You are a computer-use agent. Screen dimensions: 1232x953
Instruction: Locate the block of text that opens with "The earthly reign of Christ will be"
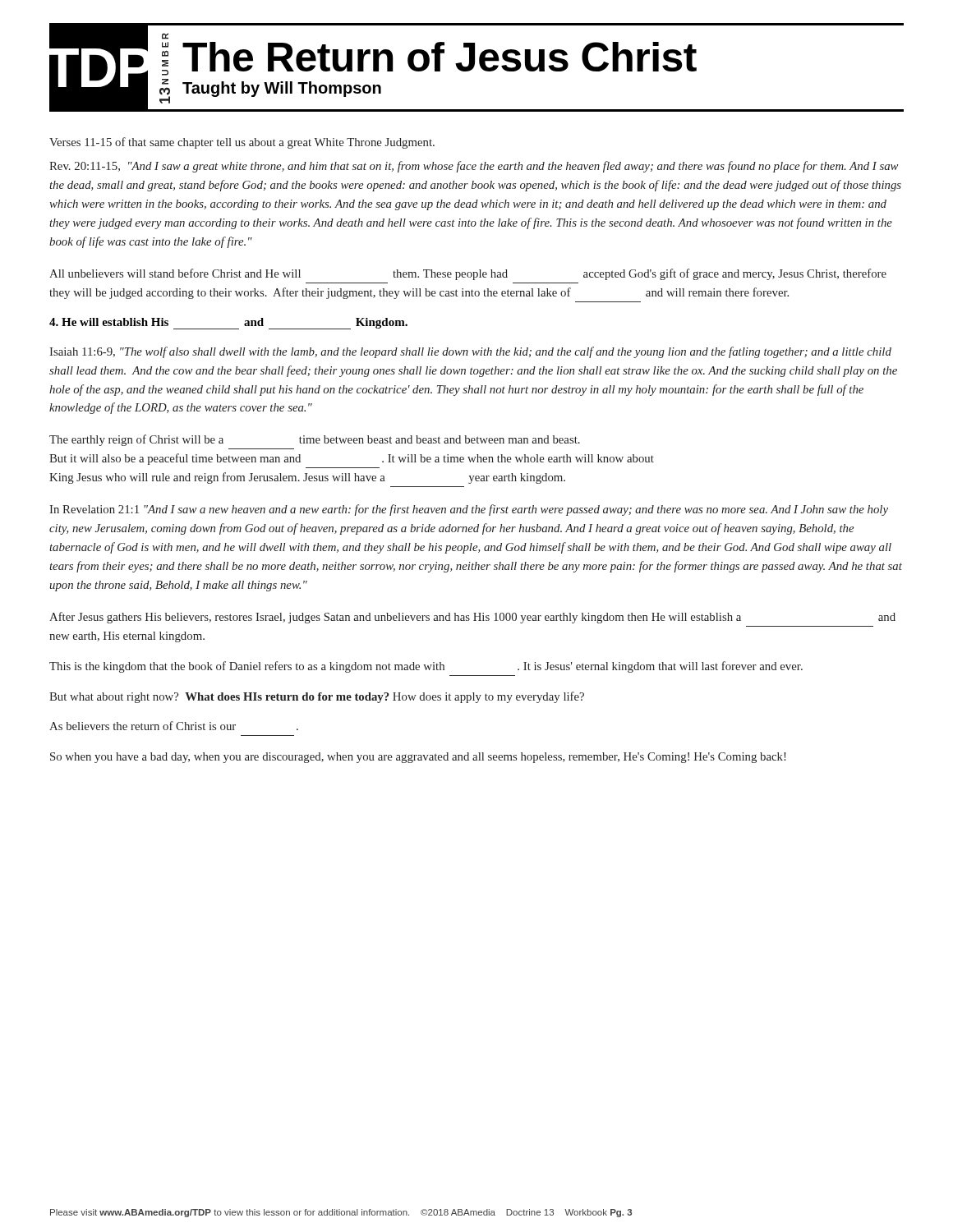click(352, 460)
